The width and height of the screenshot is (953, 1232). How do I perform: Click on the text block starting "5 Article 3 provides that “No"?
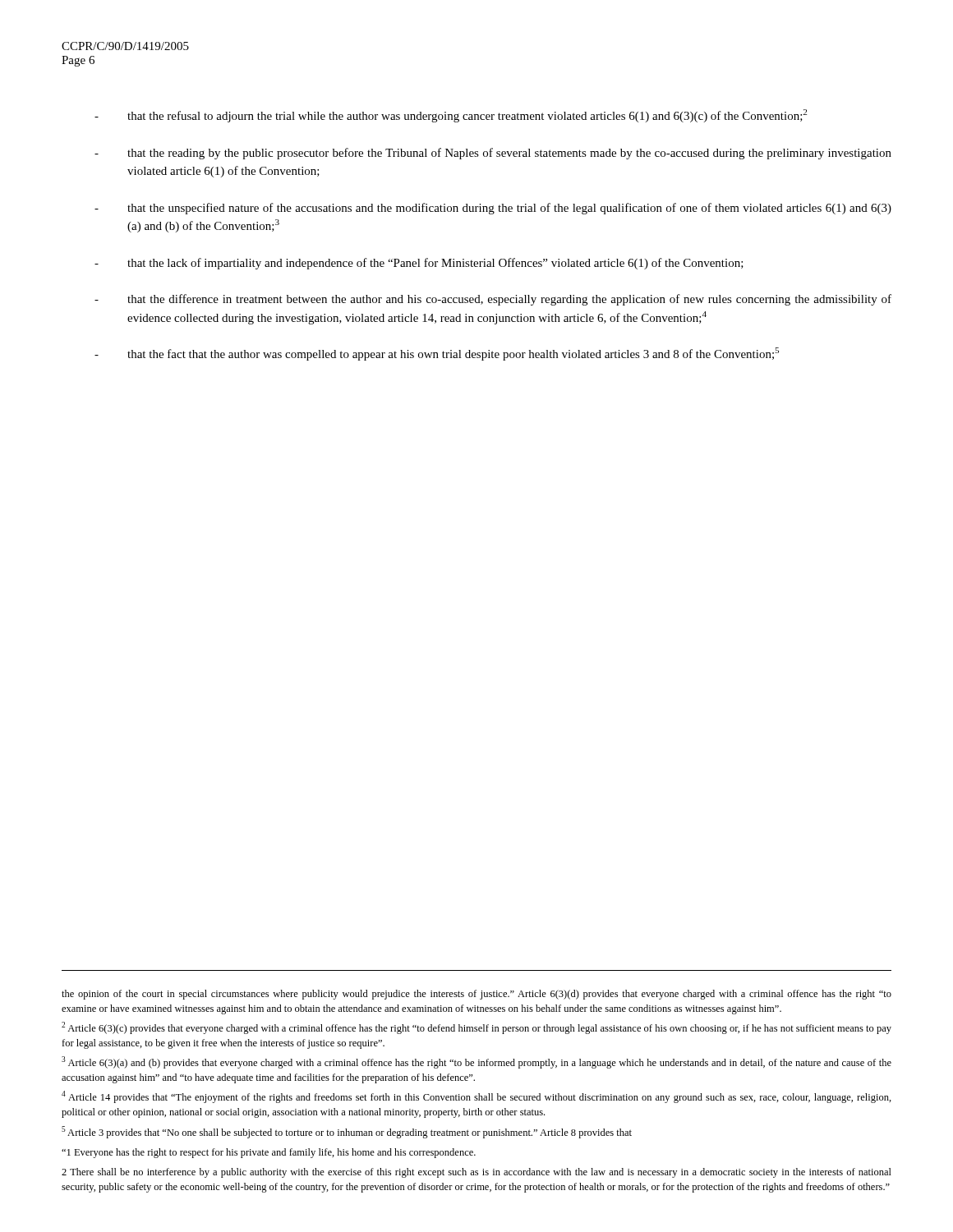[x=347, y=1131]
